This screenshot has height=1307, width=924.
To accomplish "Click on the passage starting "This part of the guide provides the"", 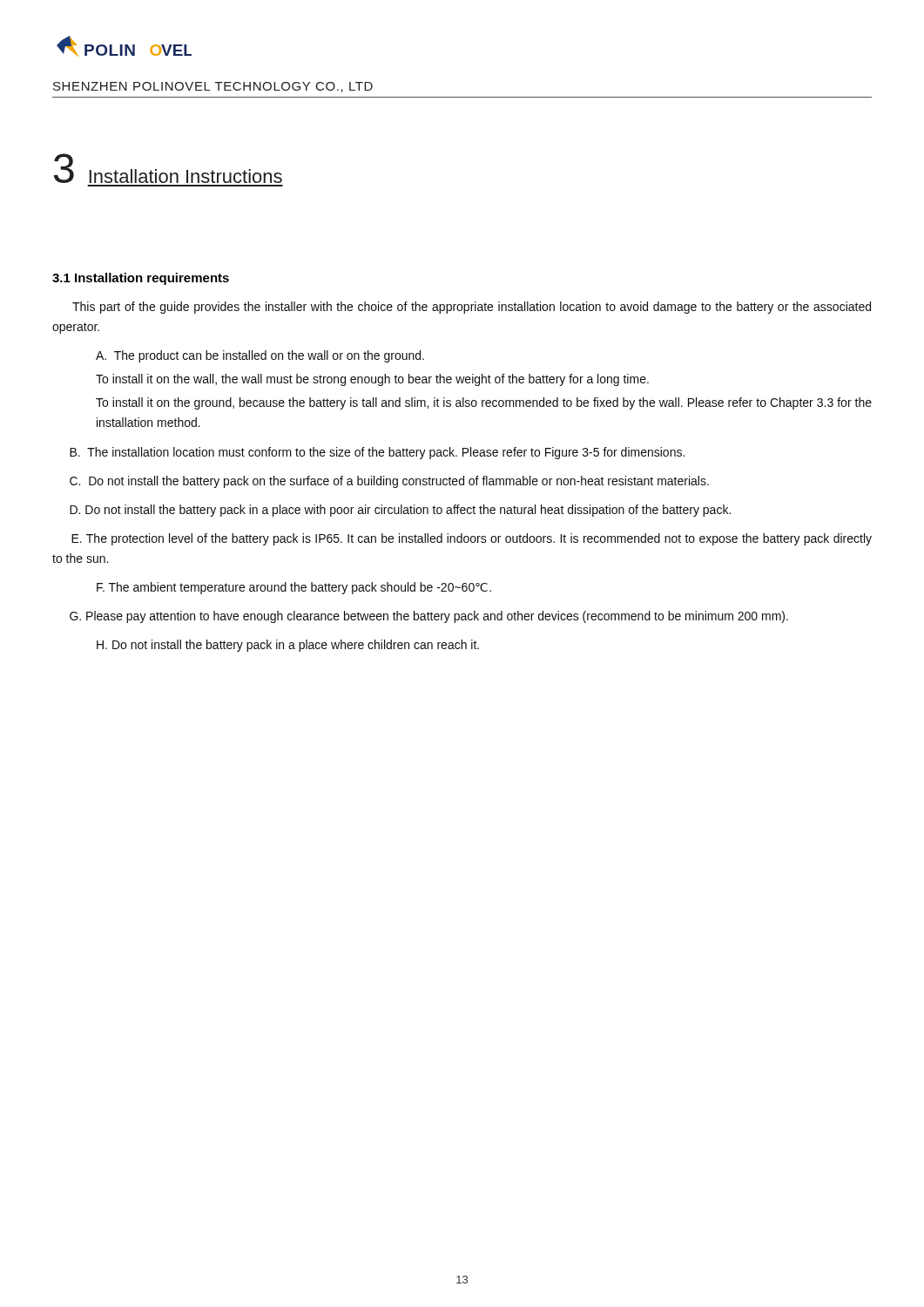I will 462,317.
